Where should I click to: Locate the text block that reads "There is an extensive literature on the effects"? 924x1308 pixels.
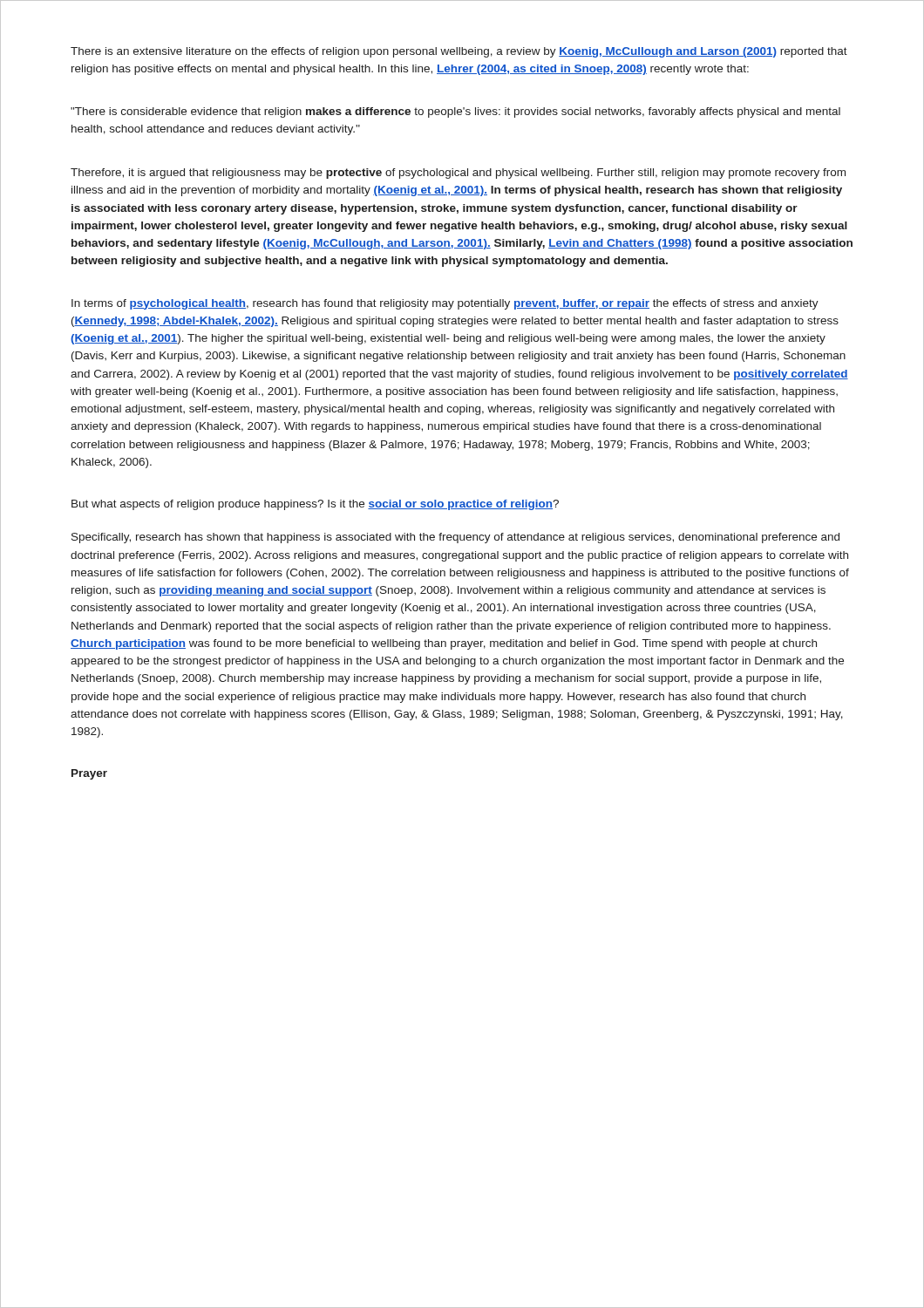tap(459, 60)
